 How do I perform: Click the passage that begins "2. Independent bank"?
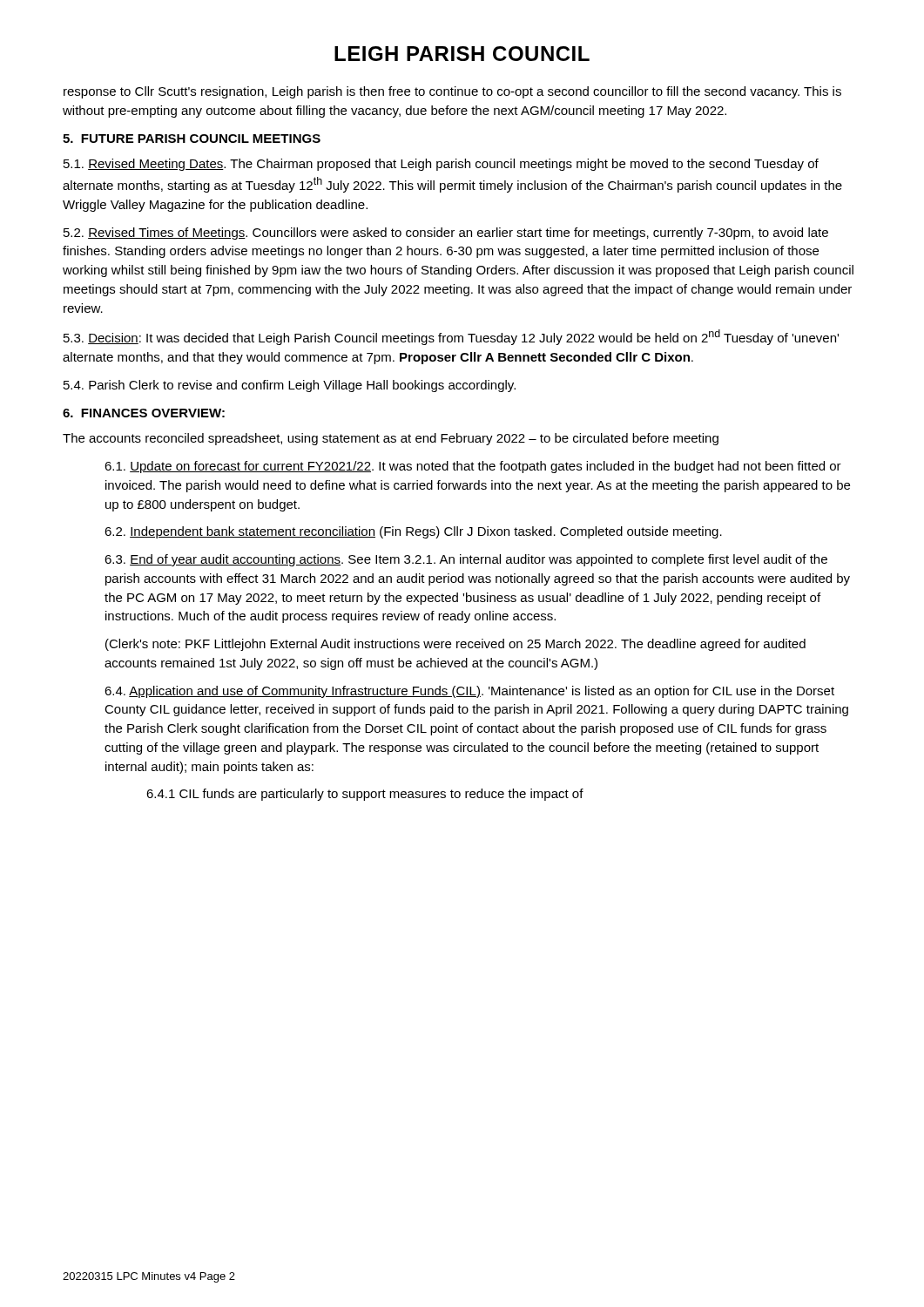tap(483, 532)
